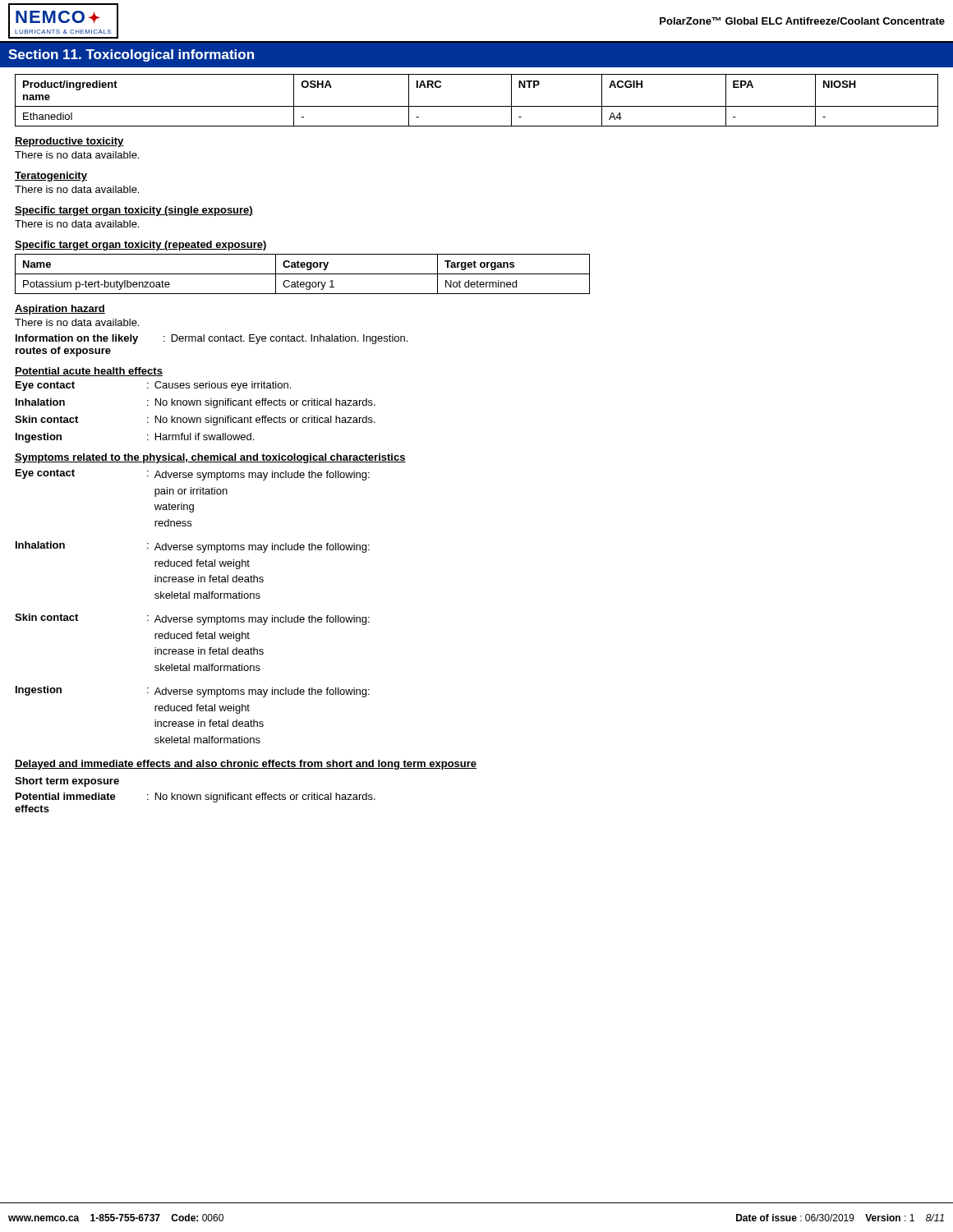This screenshot has width=953, height=1232.
Task: Point to the block beginning "Ingestion : Adverse symptoms may include the"
Action: [x=193, y=692]
